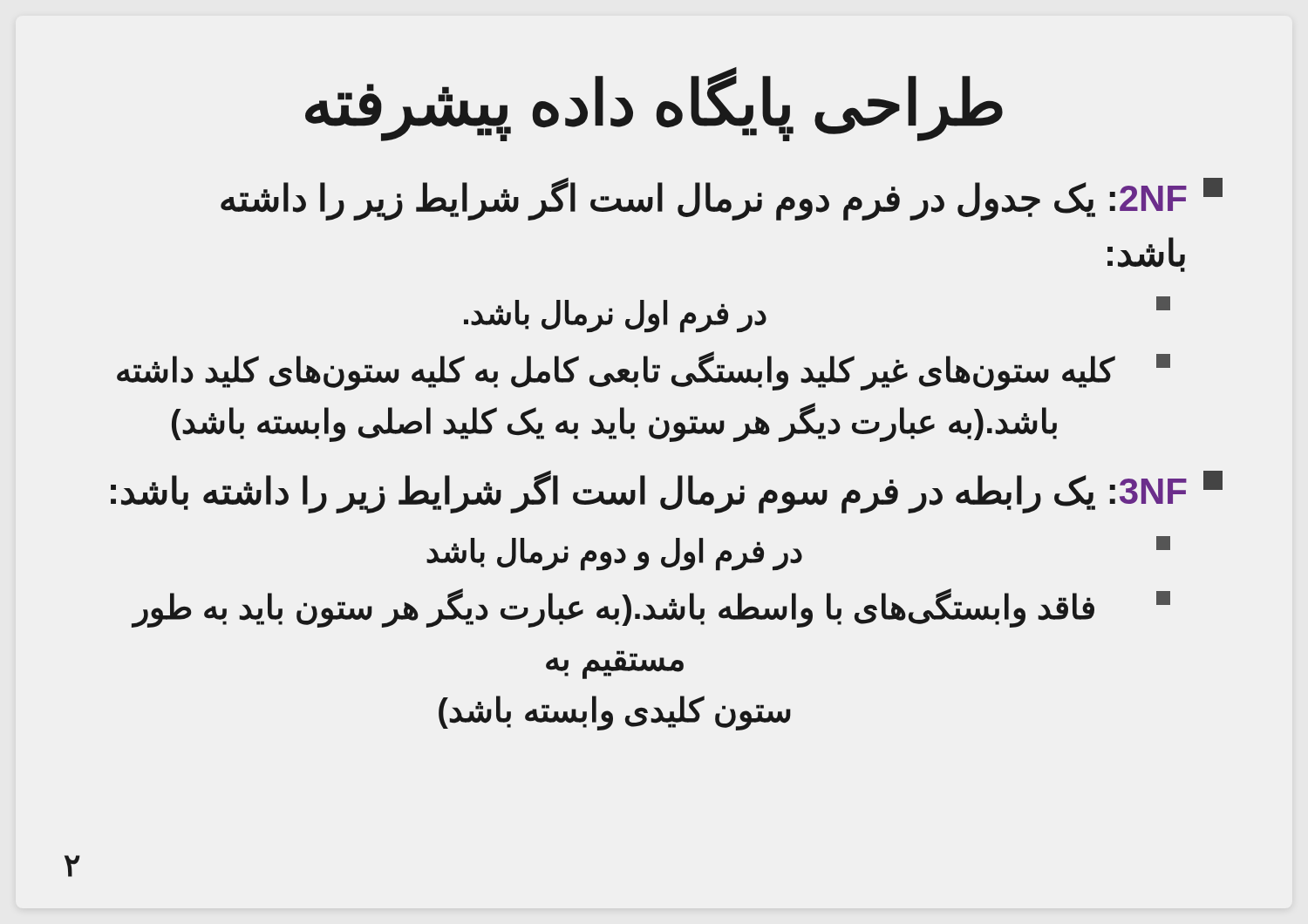Select the list item that says "در فرم اول و دوم نرمال باشد"
The image size is (1308, 924).
(628, 551)
